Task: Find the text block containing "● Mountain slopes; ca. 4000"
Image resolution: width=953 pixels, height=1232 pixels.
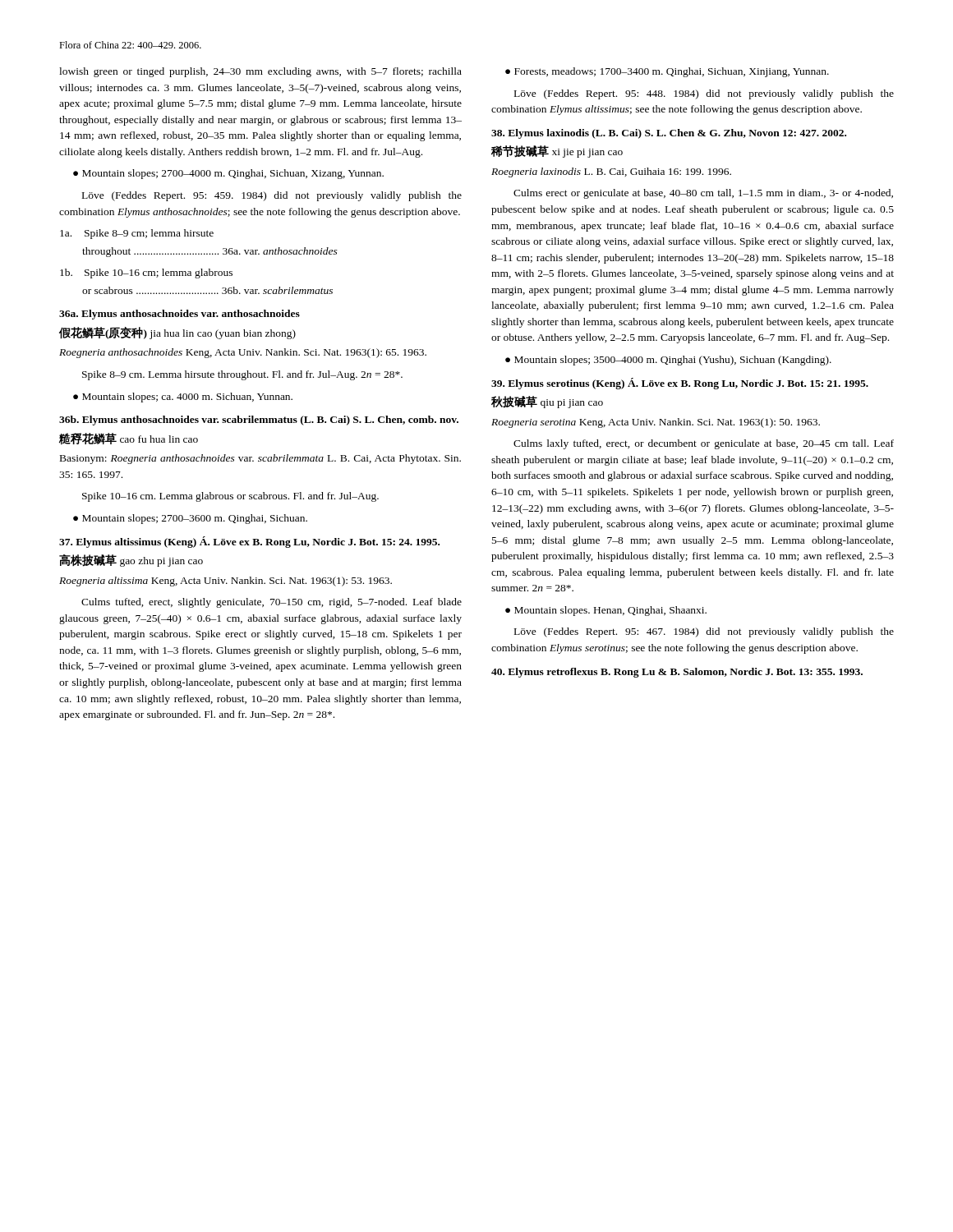Action: 260,396
